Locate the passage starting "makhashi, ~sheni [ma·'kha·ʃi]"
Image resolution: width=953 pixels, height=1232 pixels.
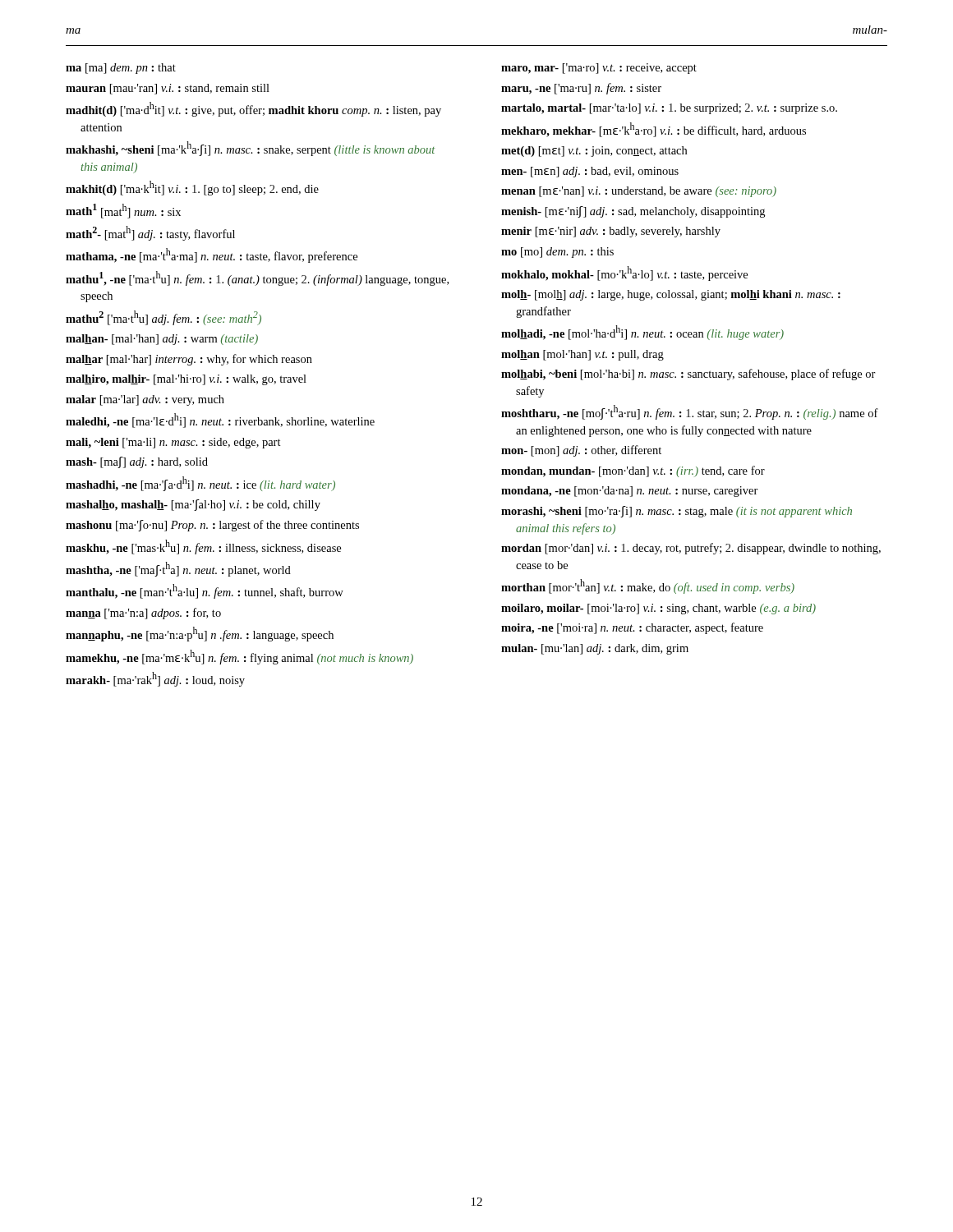coord(250,156)
